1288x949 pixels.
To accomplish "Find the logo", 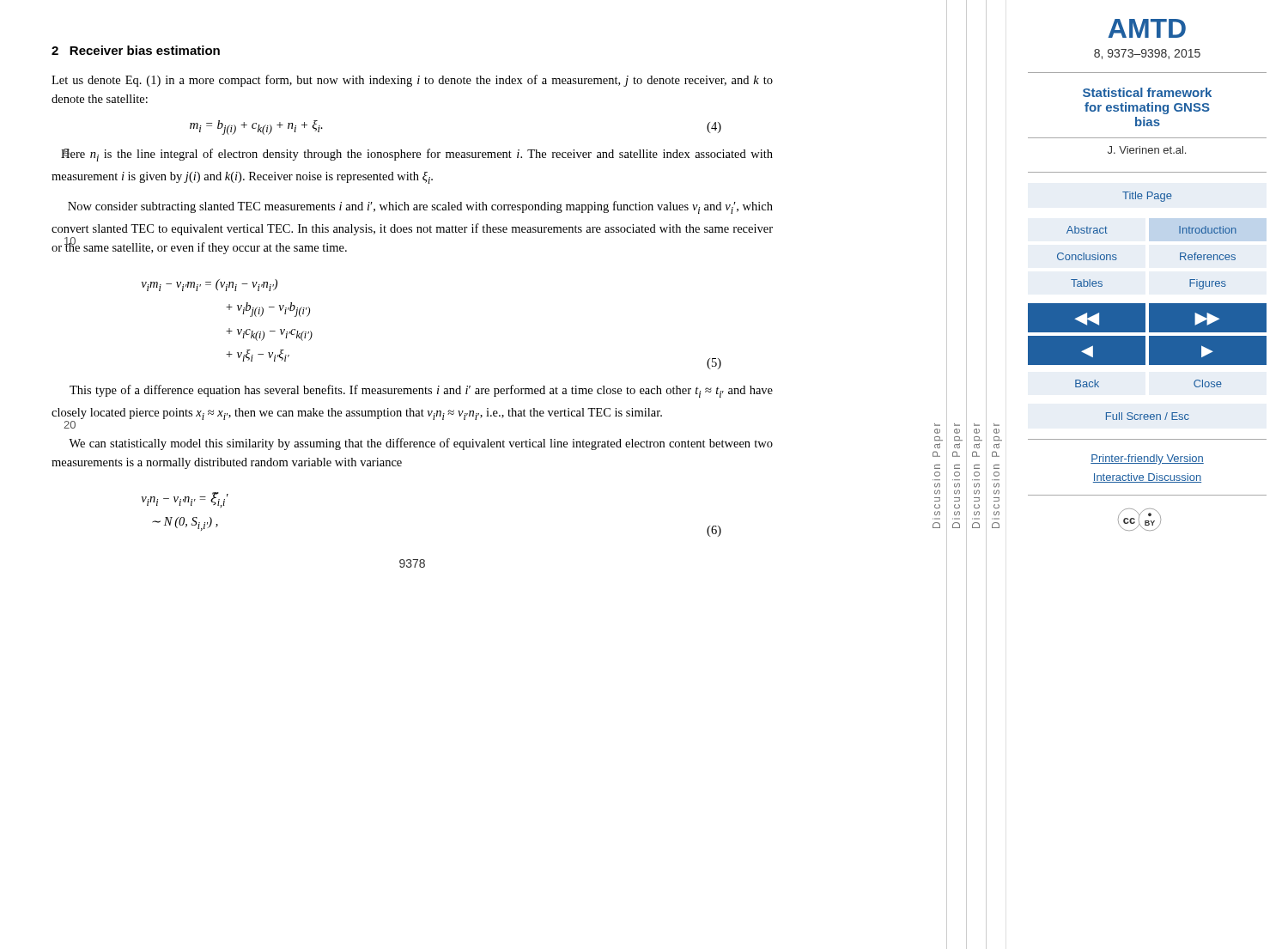I will [1147, 520].
